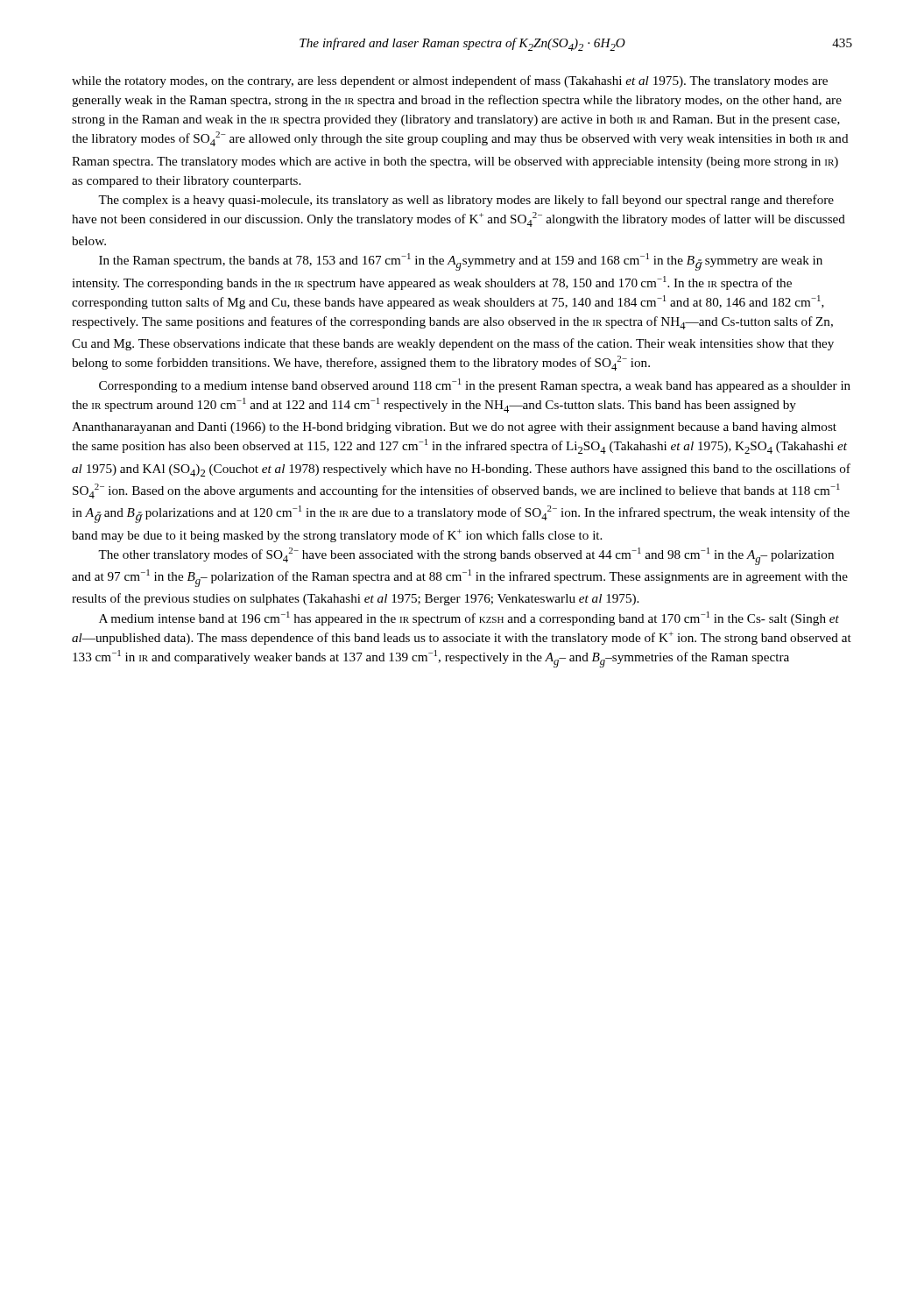
Task: Find the text block with the text "Corresponding to a medium intense band observed"
Action: click(x=462, y=460)
